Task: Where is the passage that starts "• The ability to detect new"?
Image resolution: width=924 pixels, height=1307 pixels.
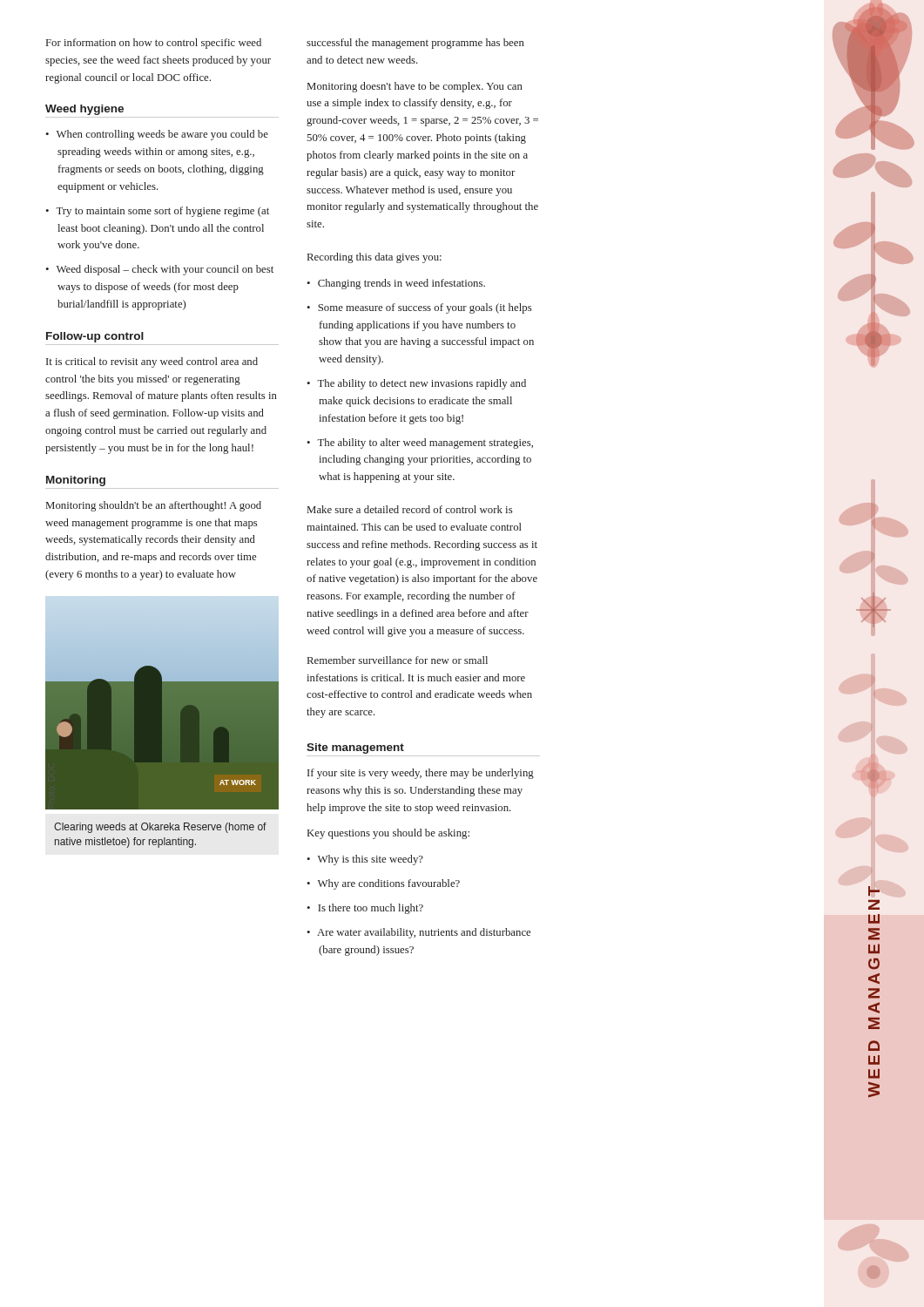Action: (x=423, y=402)
